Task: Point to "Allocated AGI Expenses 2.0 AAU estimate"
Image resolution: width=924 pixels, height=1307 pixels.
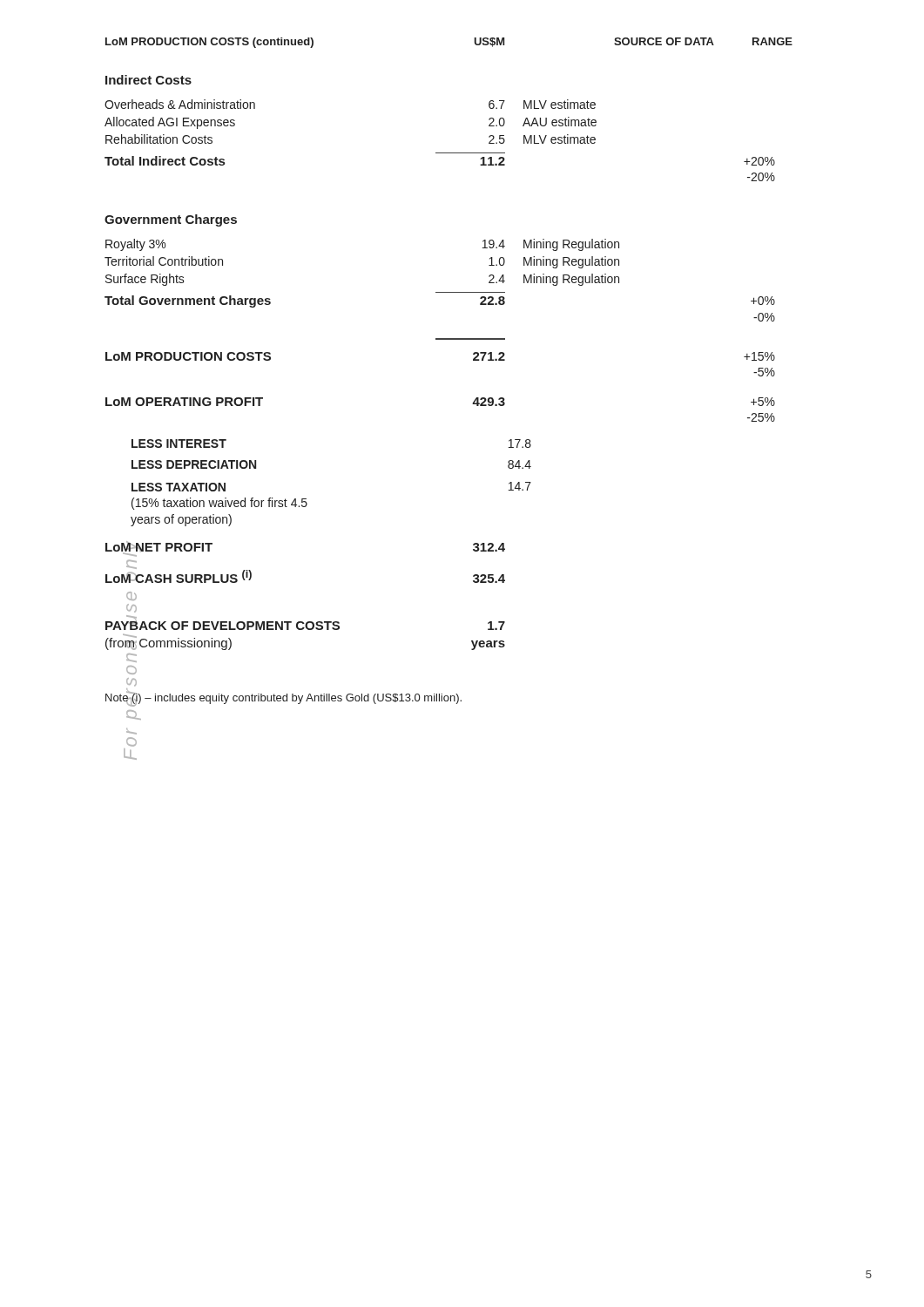Action: [x=166, y=122]
